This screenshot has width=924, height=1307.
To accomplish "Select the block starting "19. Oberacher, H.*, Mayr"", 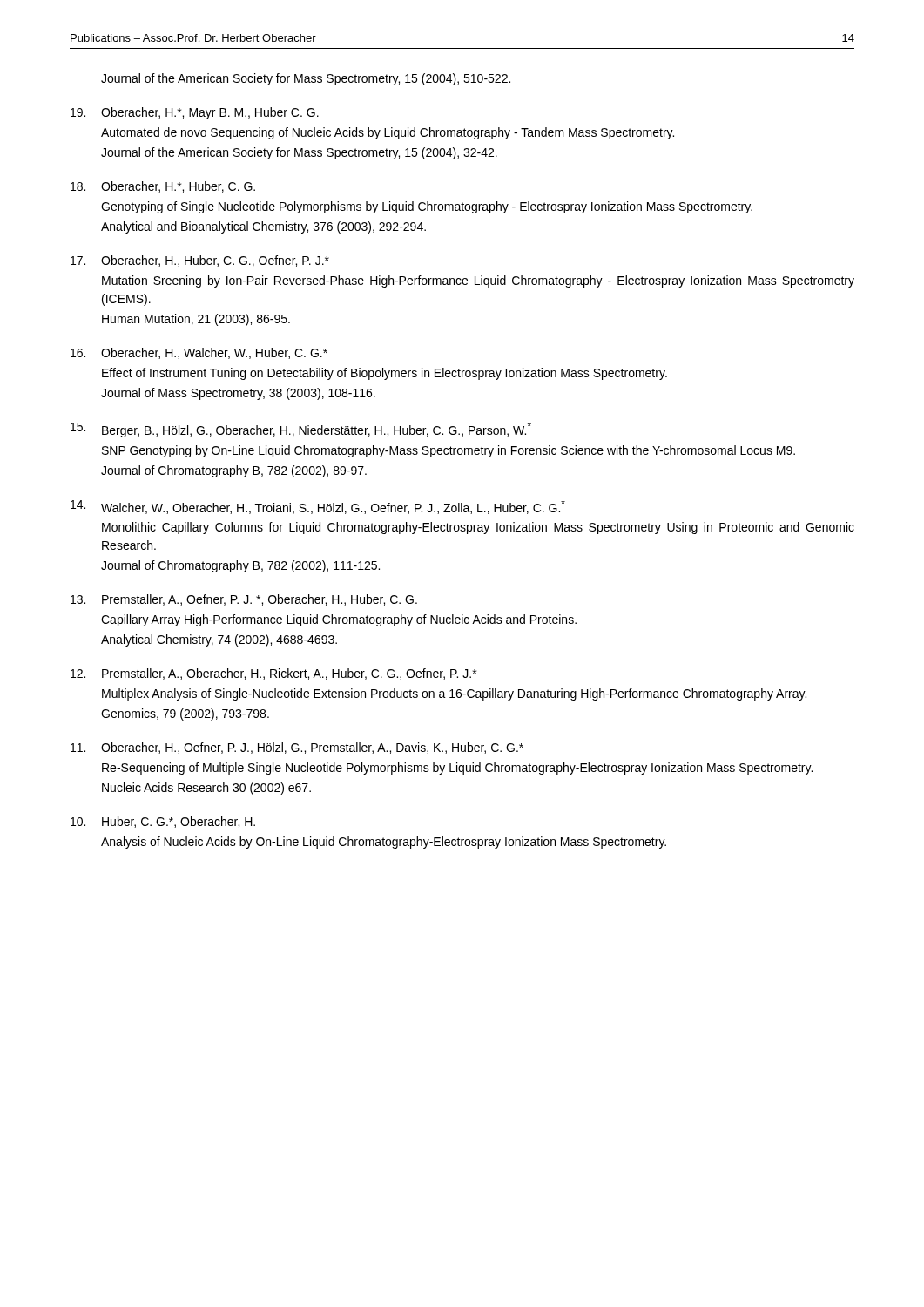I will pyautogui.click(x=462, y=133).
